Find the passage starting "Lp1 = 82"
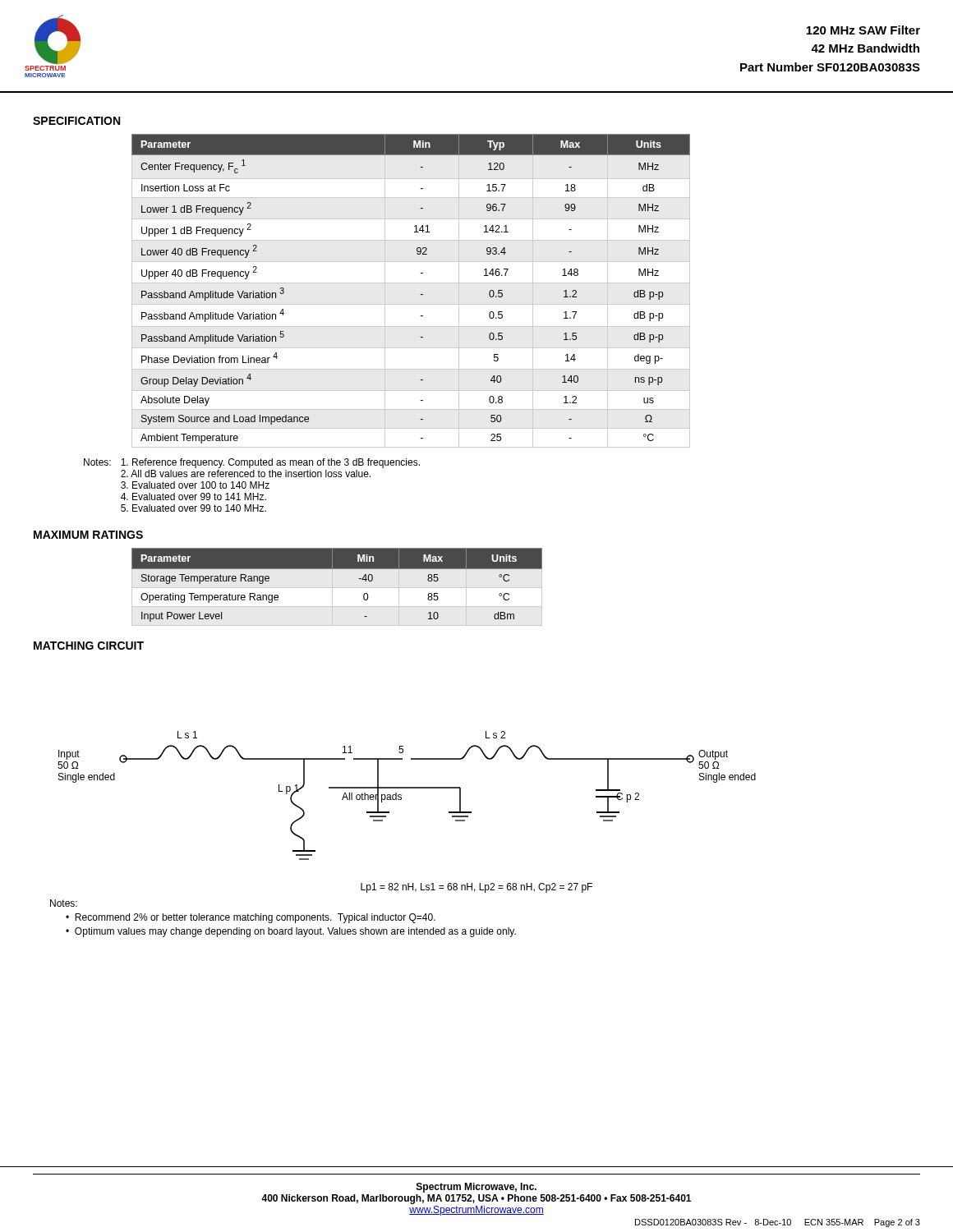This screenshot has height=1232, width=953. tap(476, 887)
